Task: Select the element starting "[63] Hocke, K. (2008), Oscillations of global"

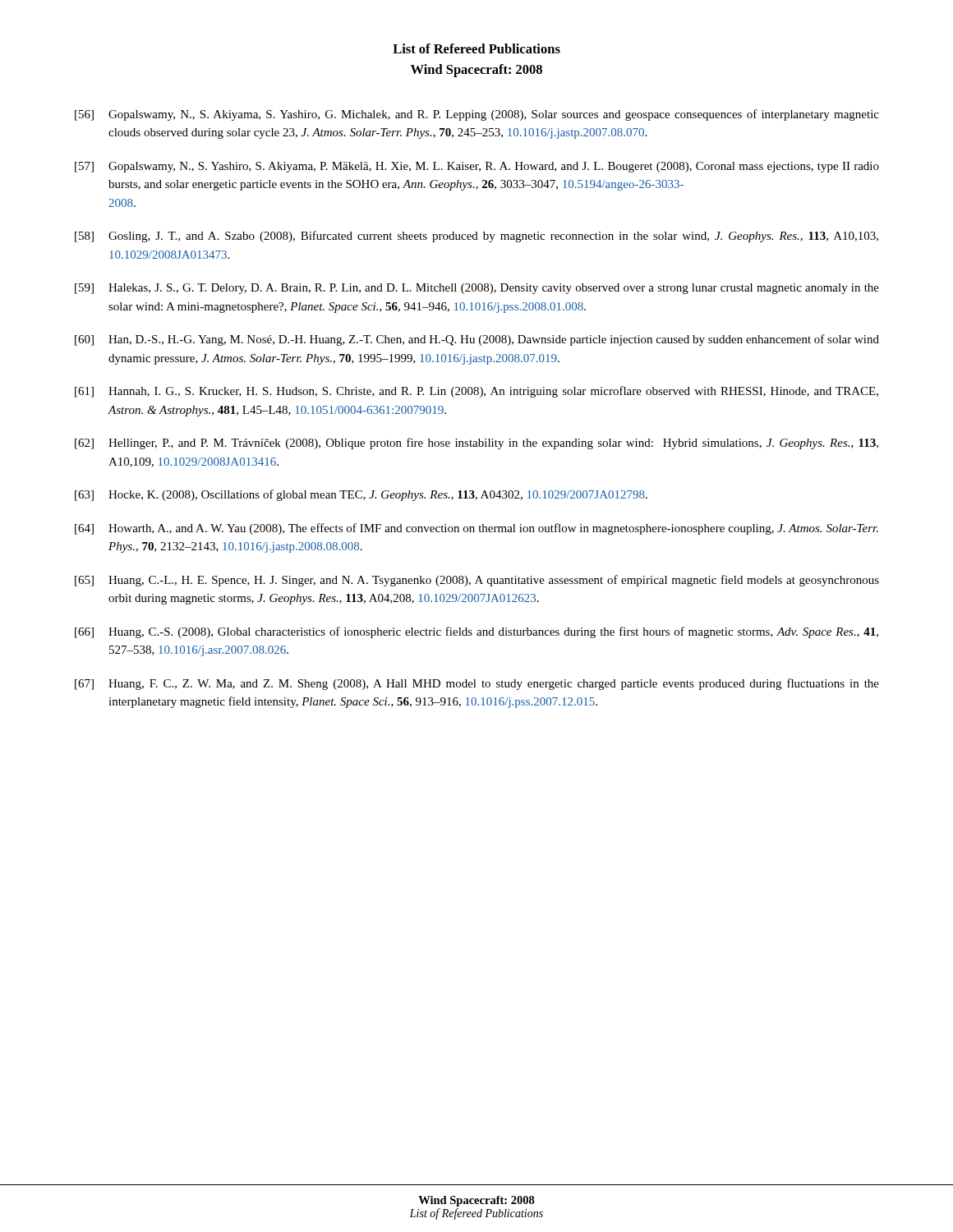Action: [476, 495]
